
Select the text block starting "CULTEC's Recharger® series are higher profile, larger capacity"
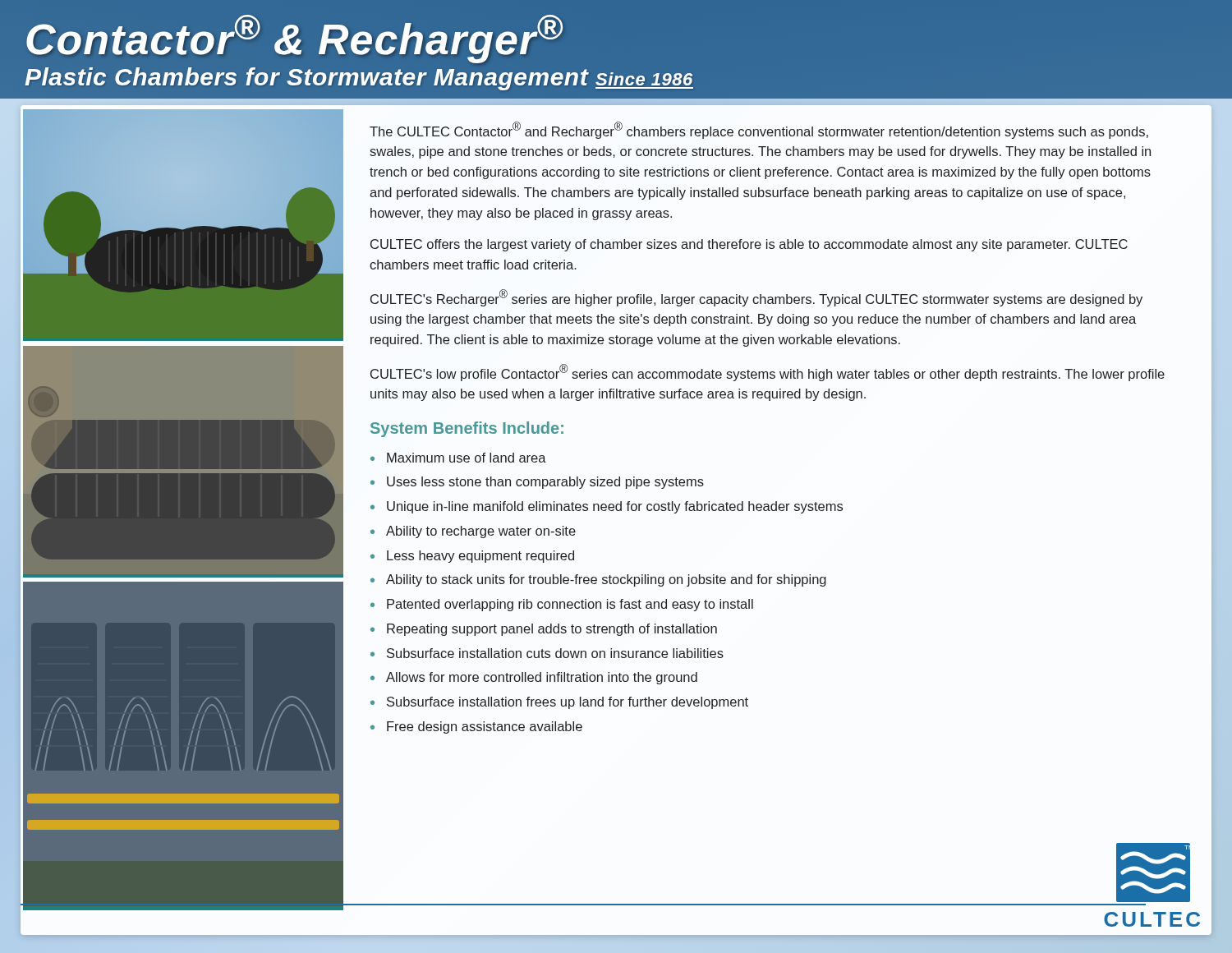tap(756, 317)
